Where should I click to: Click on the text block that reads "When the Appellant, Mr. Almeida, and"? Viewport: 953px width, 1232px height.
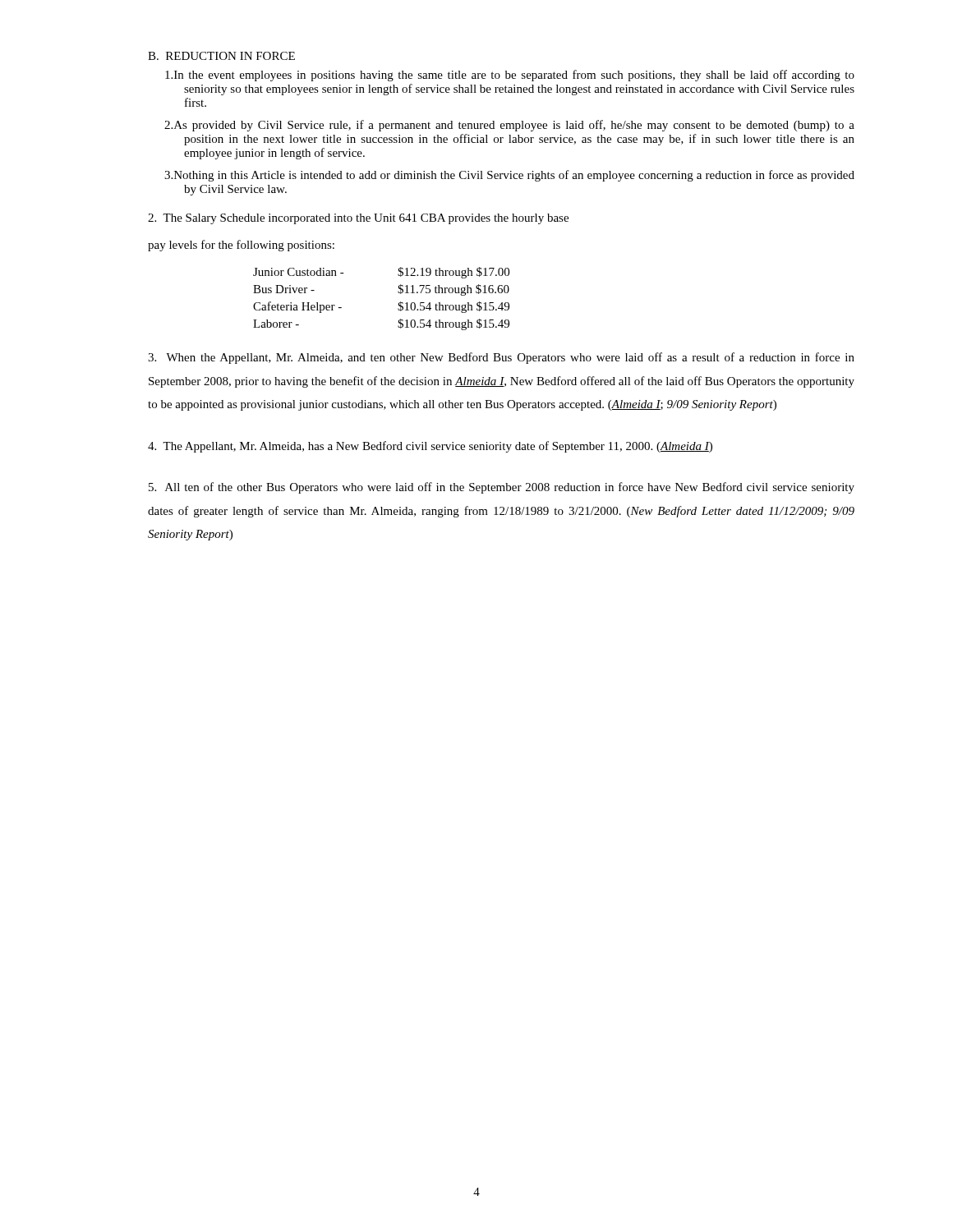pos(501,381)
